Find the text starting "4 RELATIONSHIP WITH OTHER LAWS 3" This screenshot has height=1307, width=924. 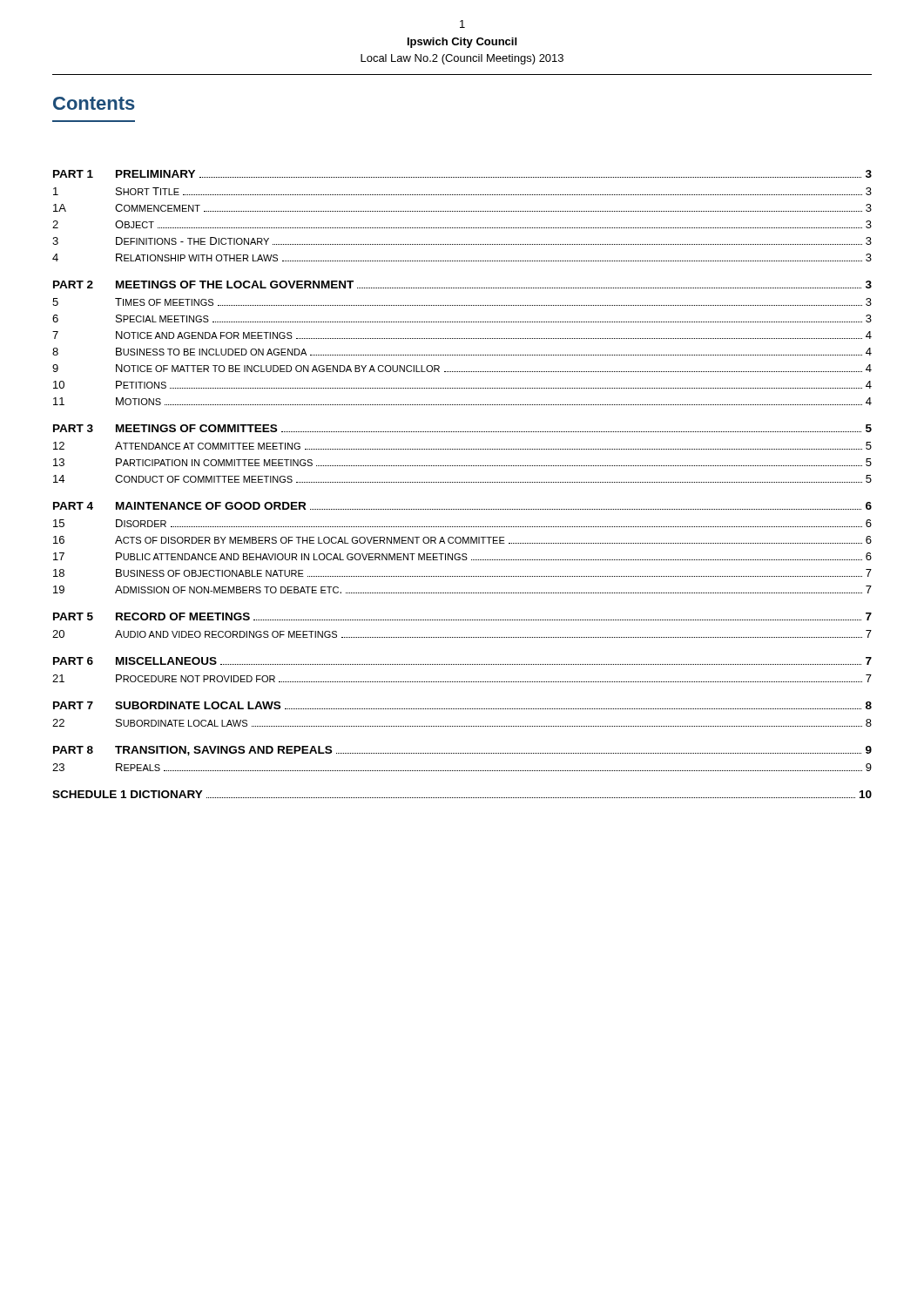462,257
